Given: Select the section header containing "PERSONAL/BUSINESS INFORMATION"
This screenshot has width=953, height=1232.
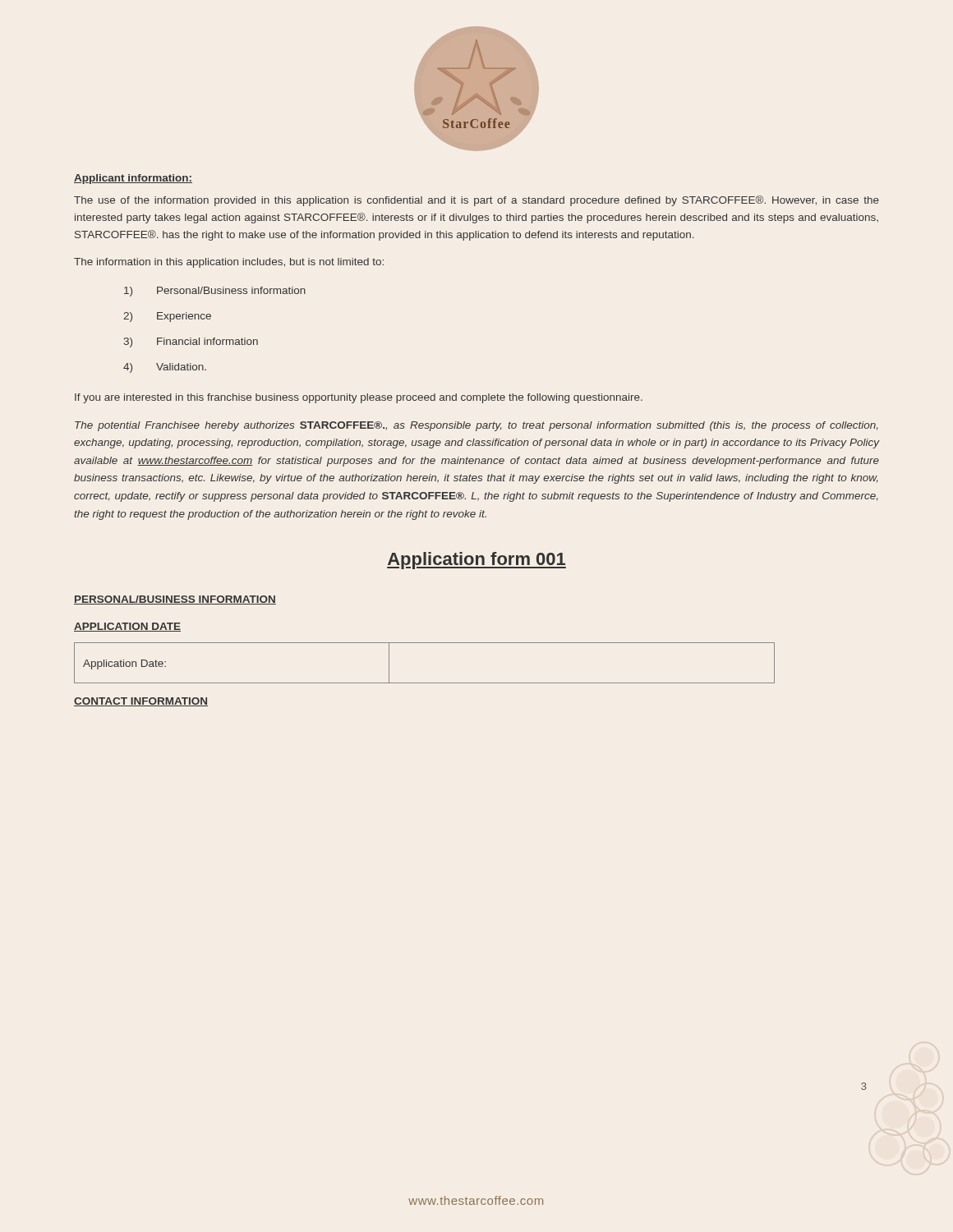Looking at the screenshot, I should [x=175, y=599].
